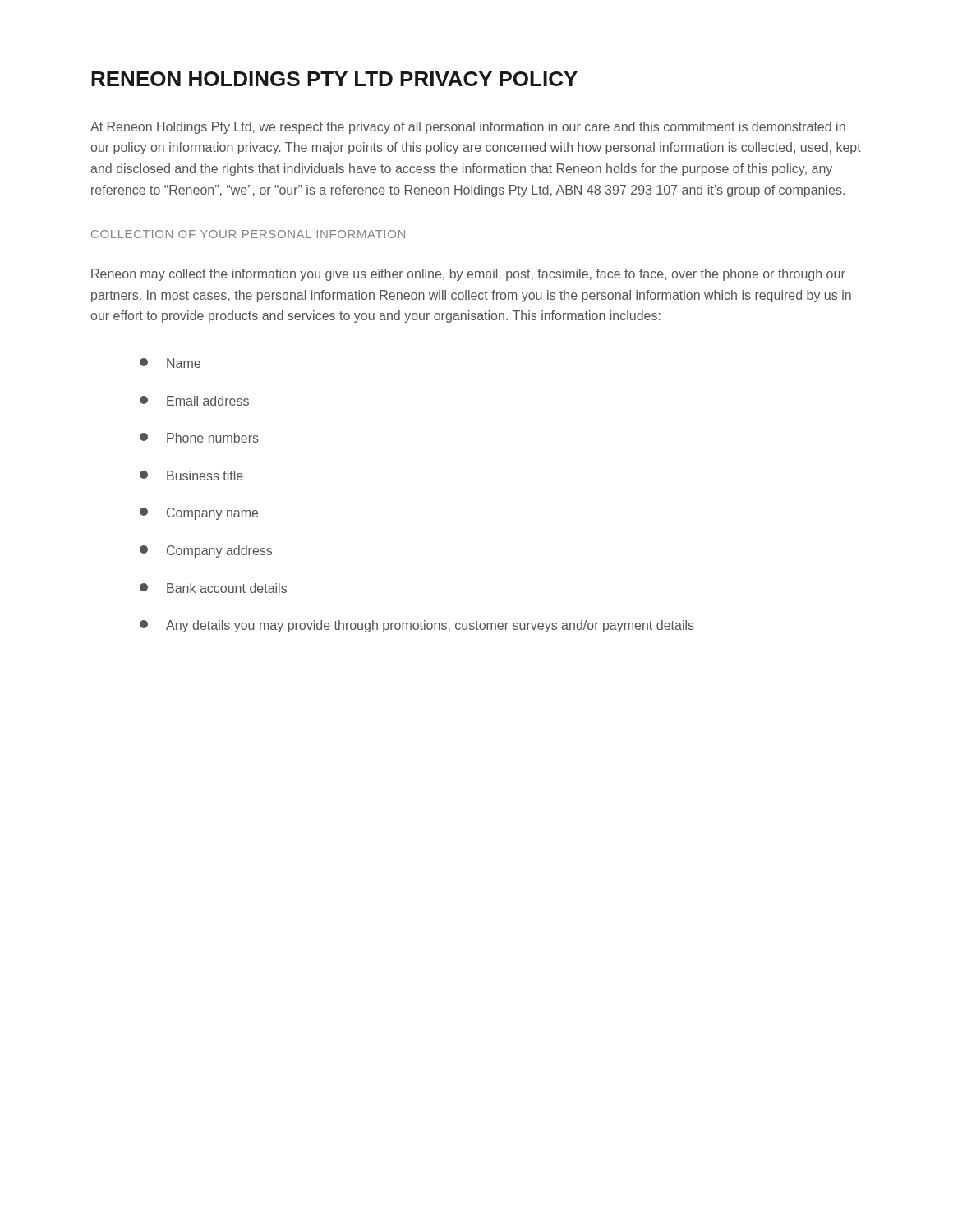953x1232 pixels.
Task: Find the text starting "Company address"
Action: [x=206, y=551]
